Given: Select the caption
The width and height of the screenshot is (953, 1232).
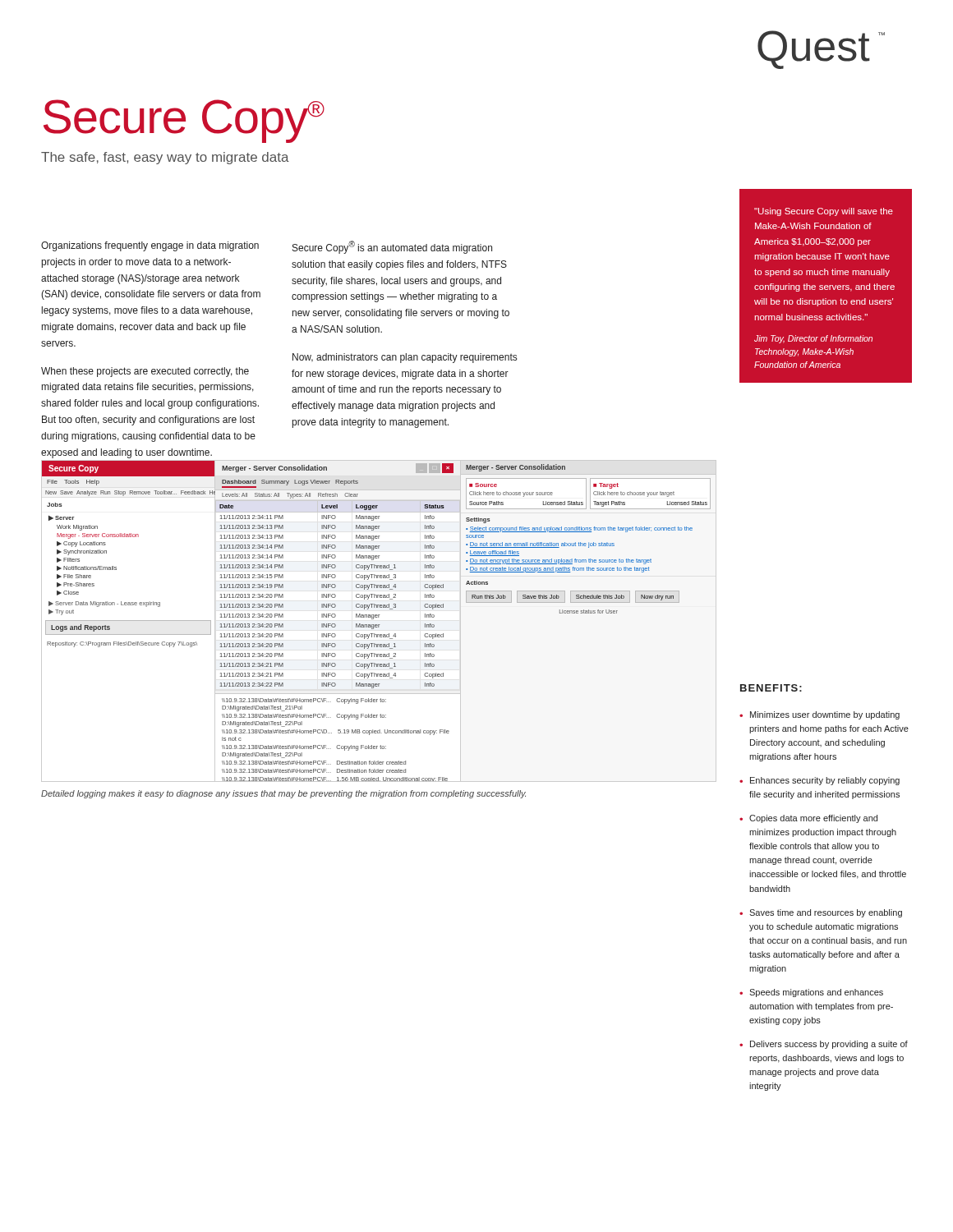Looking at the screenshot, I should (x=284, y=793).
